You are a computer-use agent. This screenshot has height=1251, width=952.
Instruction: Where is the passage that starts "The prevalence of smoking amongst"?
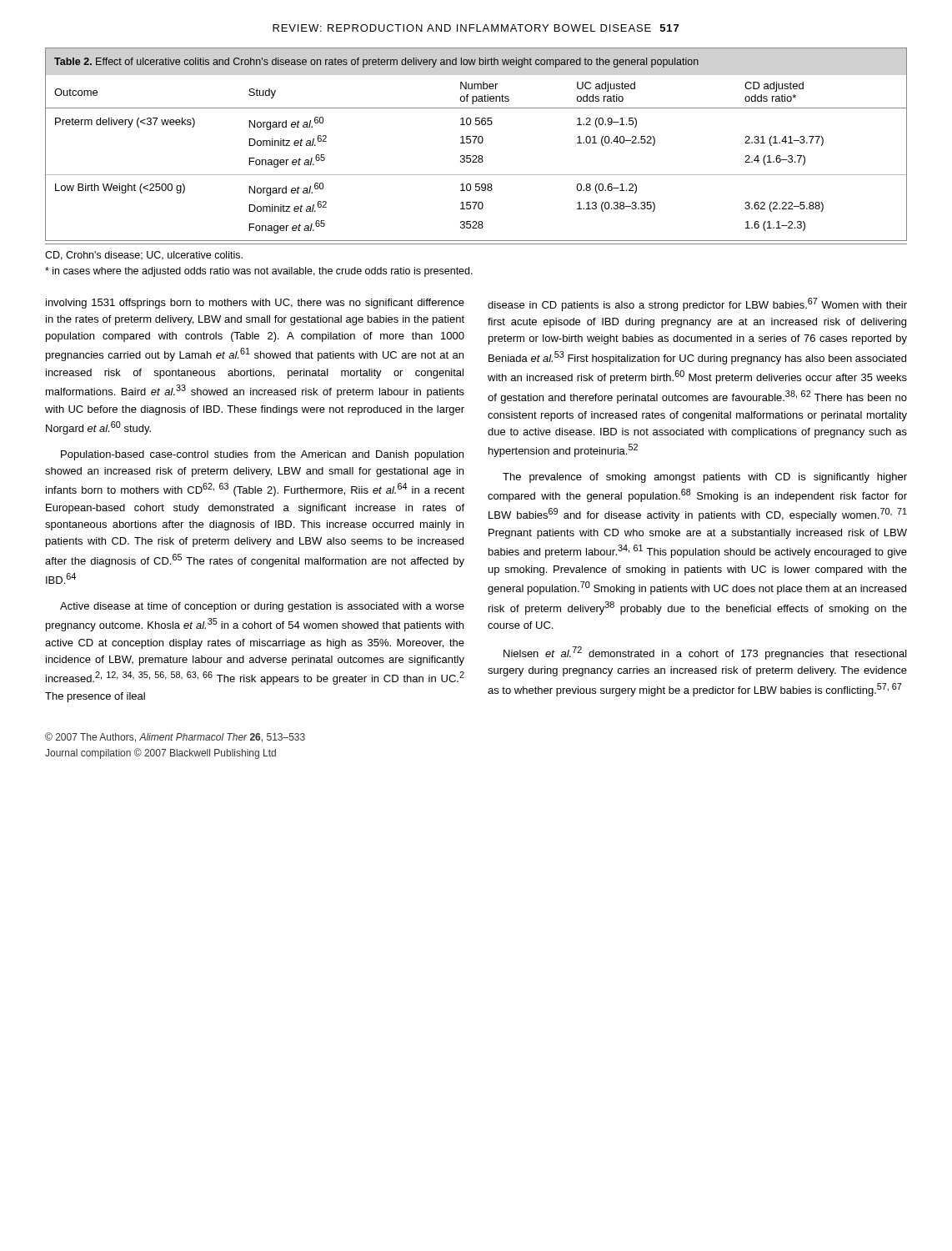tap(697, 551)
